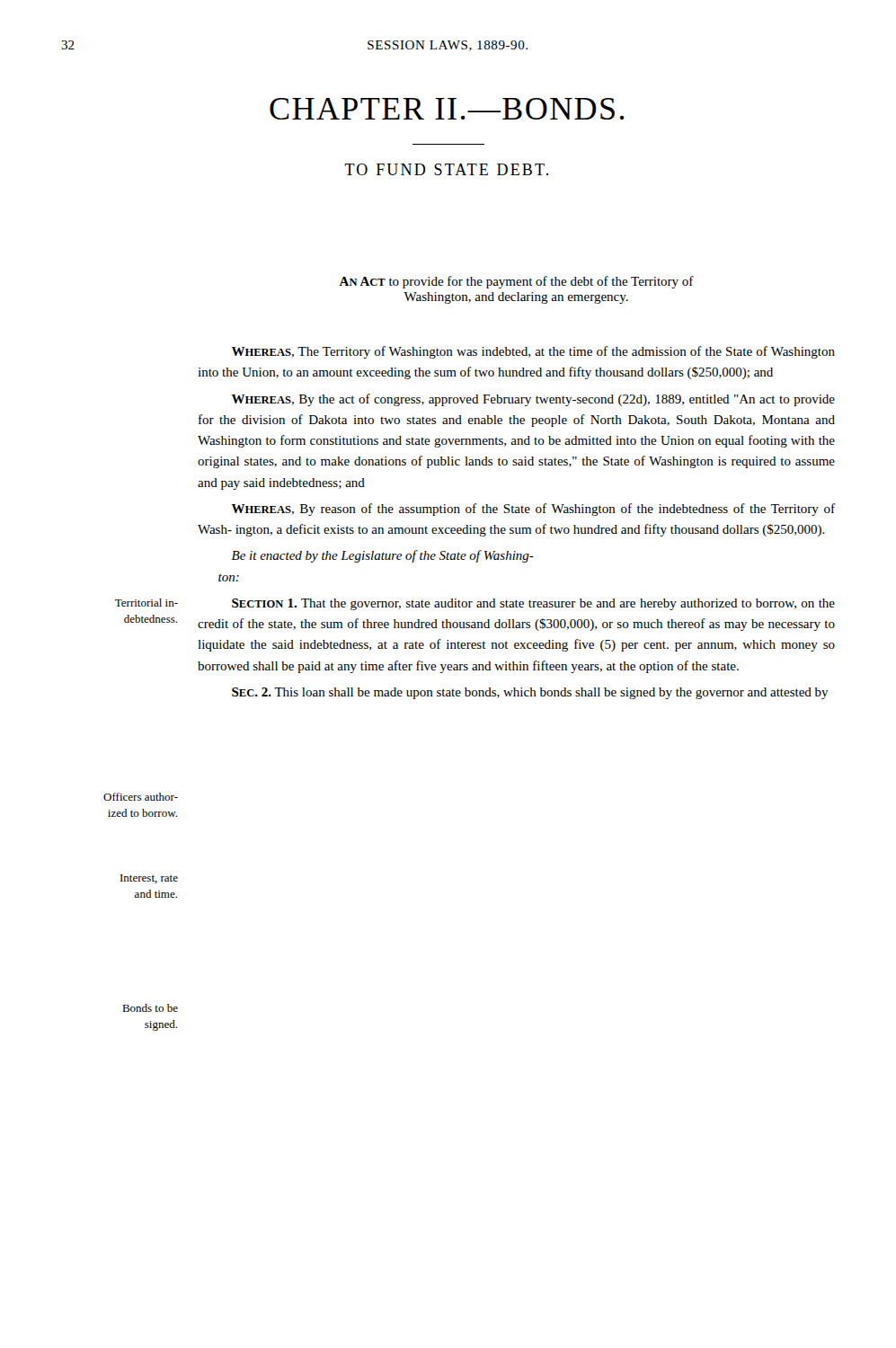Point to the block starting "WHEREAS, The Territory"

point(516,522)
